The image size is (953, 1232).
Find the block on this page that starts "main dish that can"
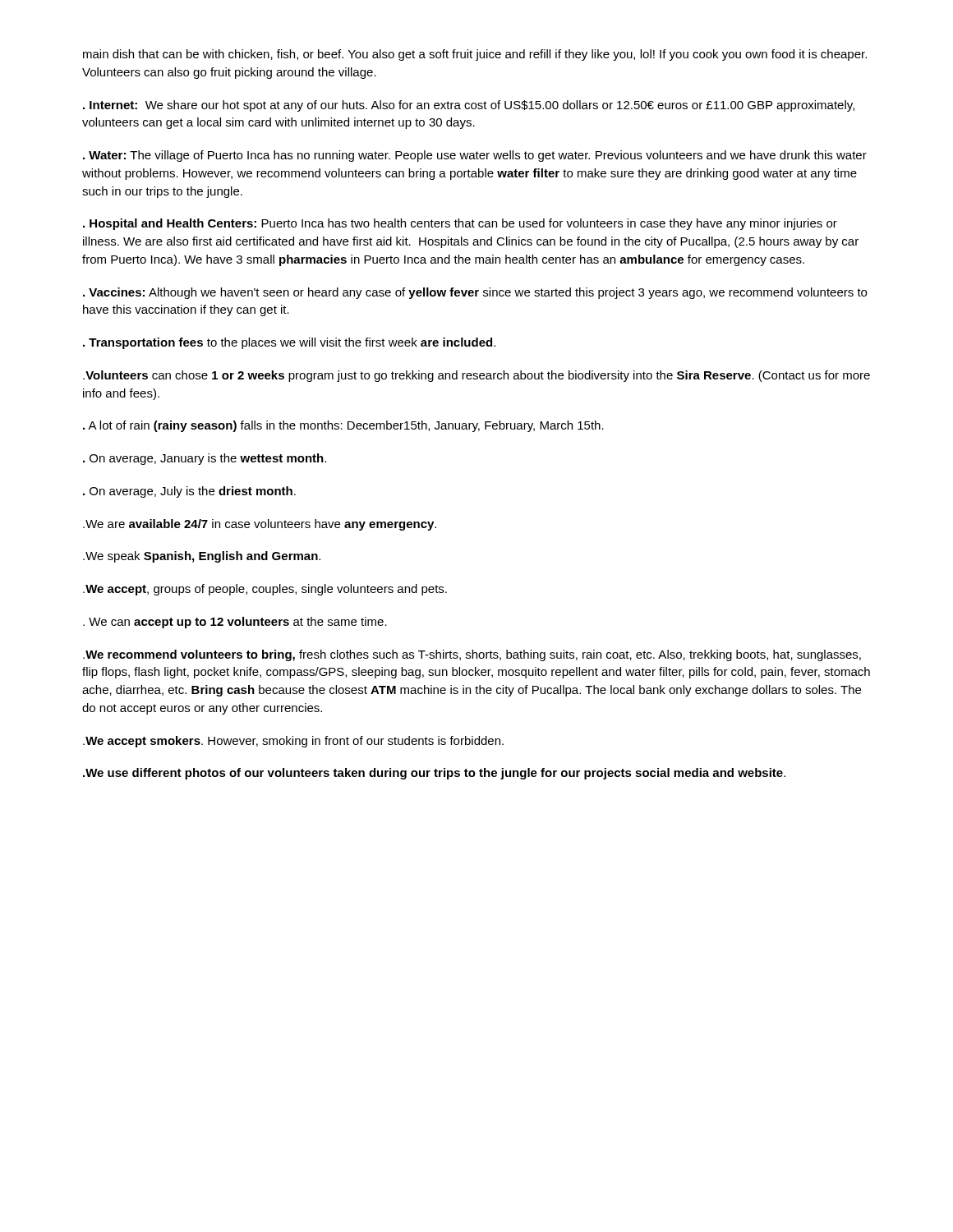pos(475,63)
